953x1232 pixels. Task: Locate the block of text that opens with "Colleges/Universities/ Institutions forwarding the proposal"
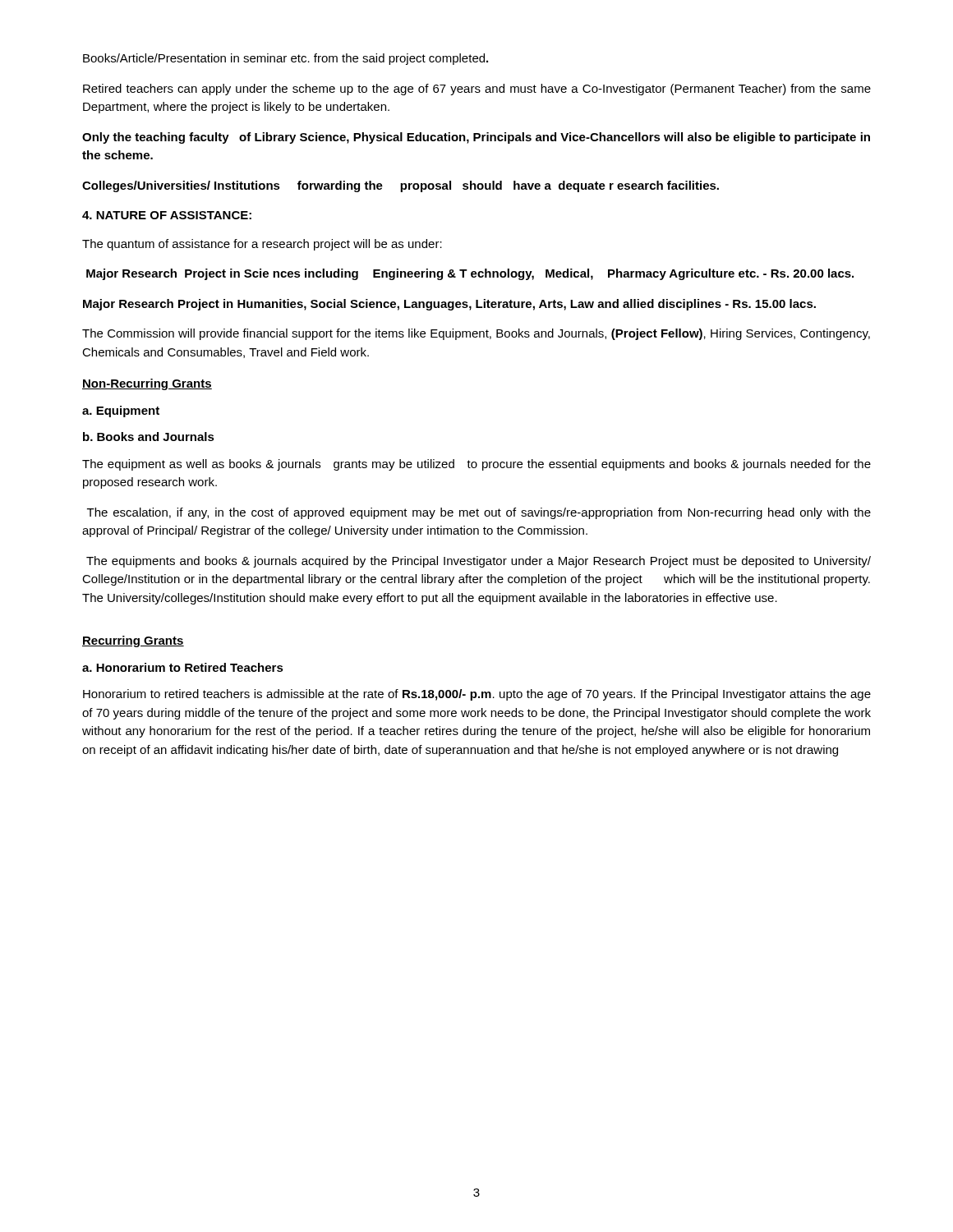476,185
